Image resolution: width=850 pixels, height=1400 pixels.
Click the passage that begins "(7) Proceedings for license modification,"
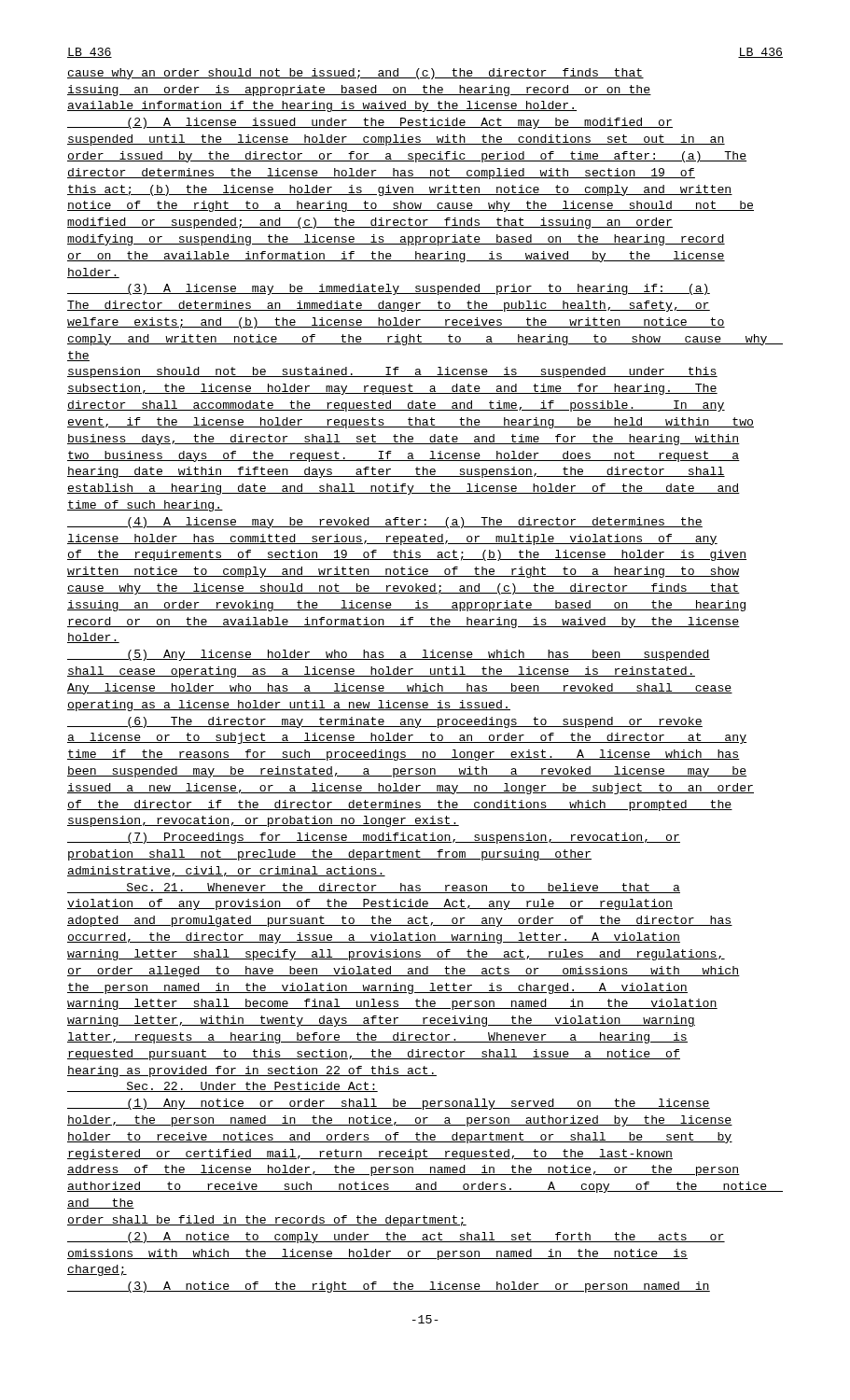[x=425, y=855]
